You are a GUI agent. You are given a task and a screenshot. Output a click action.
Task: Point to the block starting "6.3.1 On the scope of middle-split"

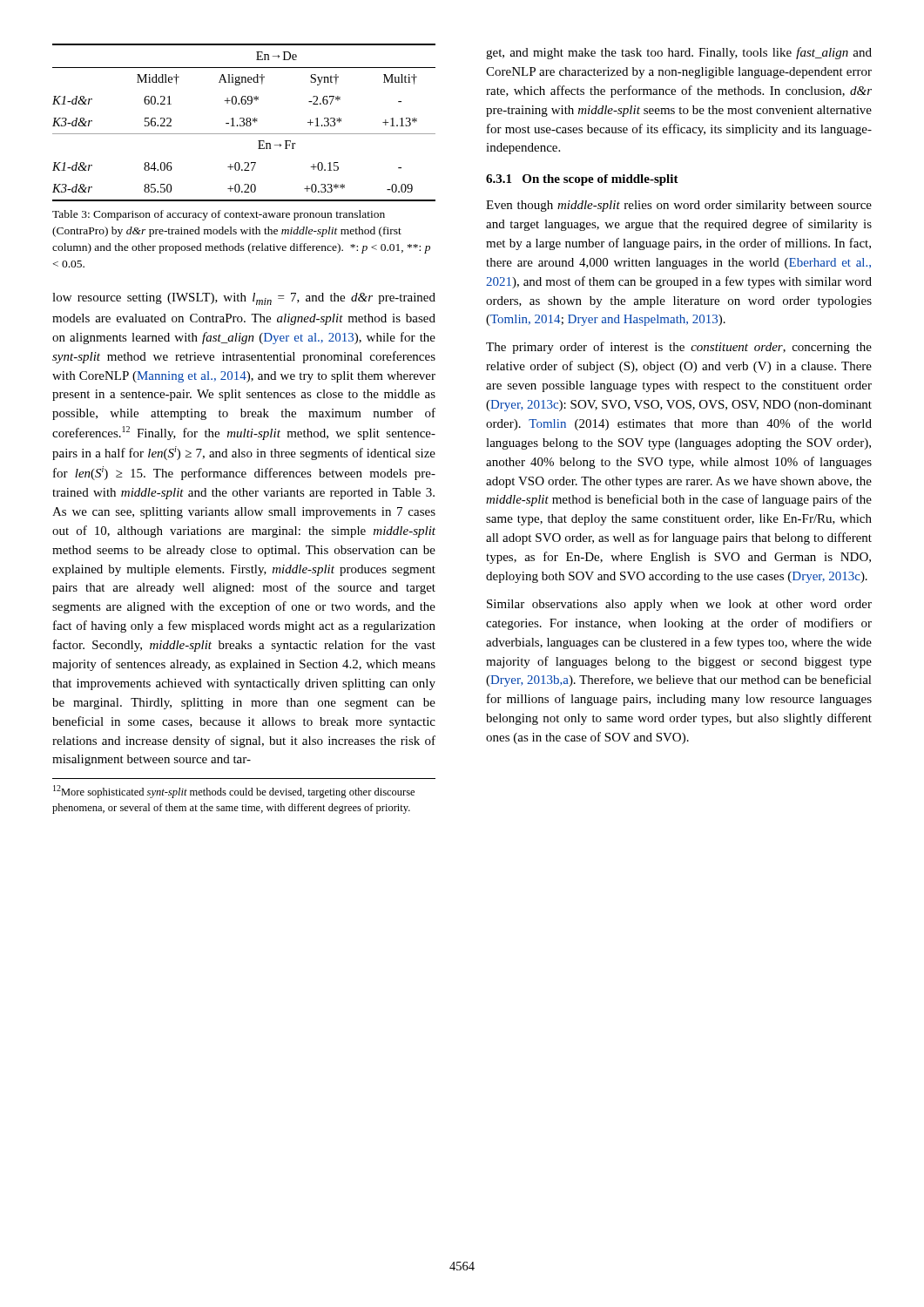[582, 179]
